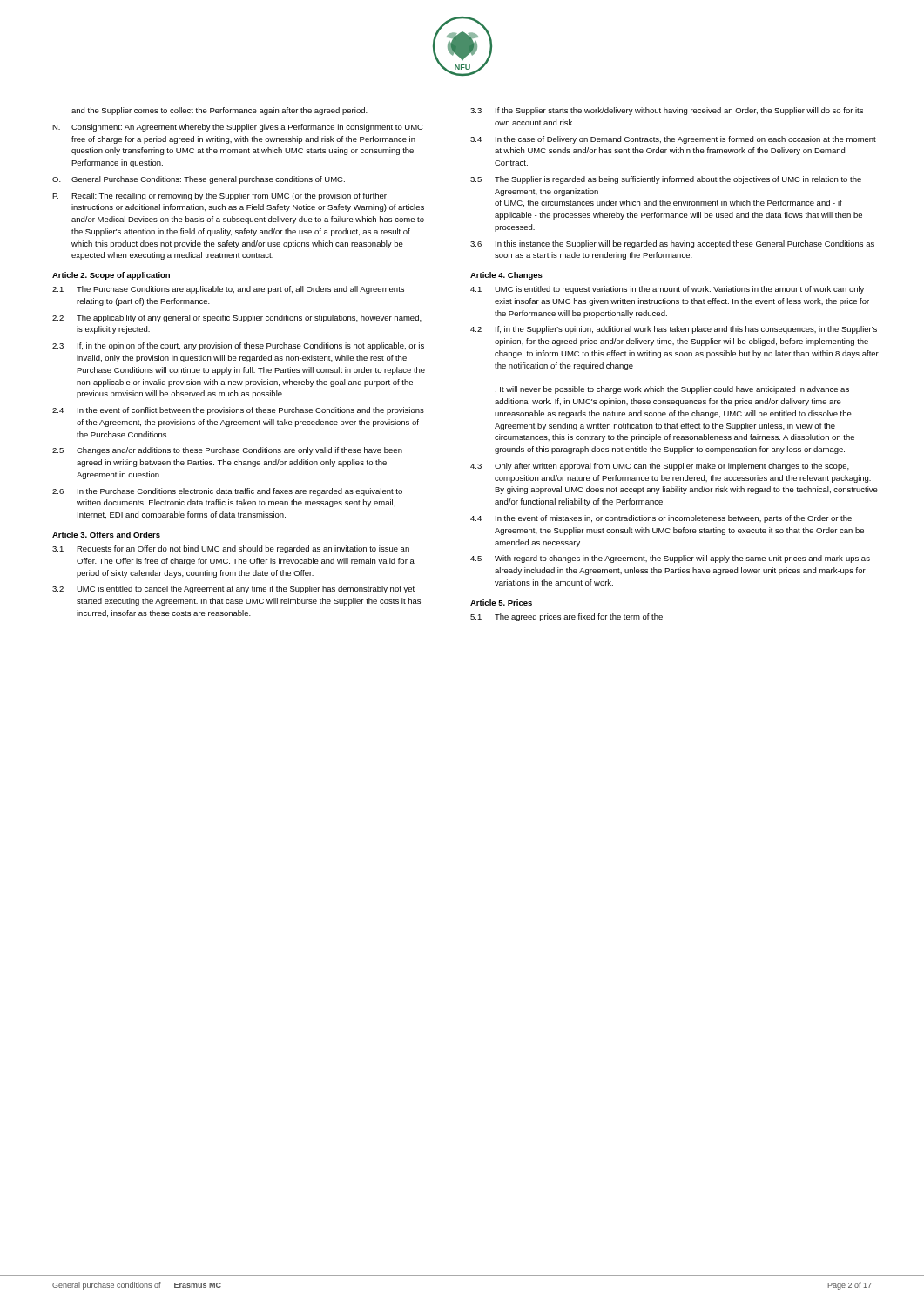Select the element starting "4.4 In the event of mistakes"
The width and height of the screenshot is (924, 1307).
675,530
